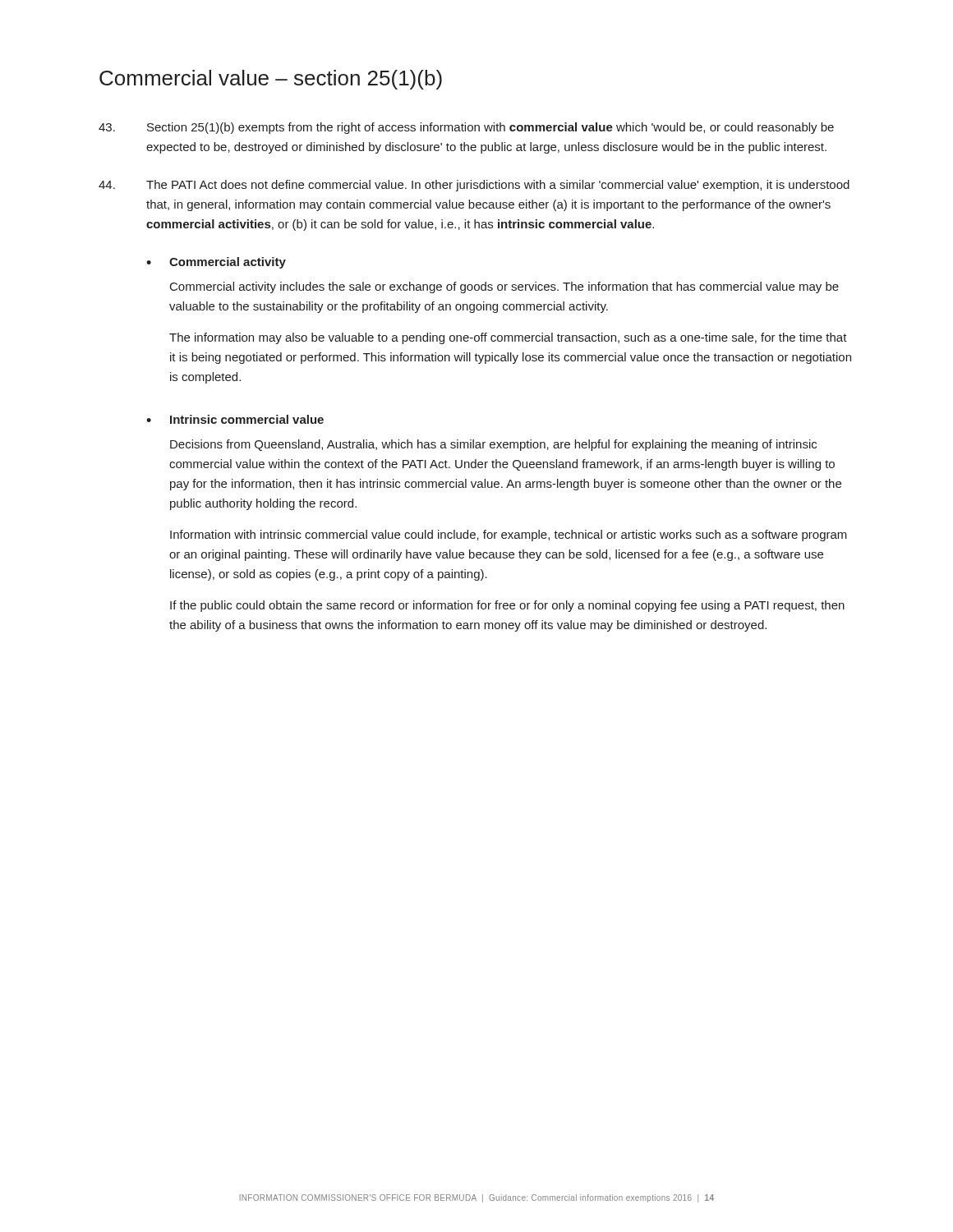Viewport: 953px width, 1232px height.
Task: Find the list item containing "44. The PATI Act does not define commercial"
Action: (476, 205)
